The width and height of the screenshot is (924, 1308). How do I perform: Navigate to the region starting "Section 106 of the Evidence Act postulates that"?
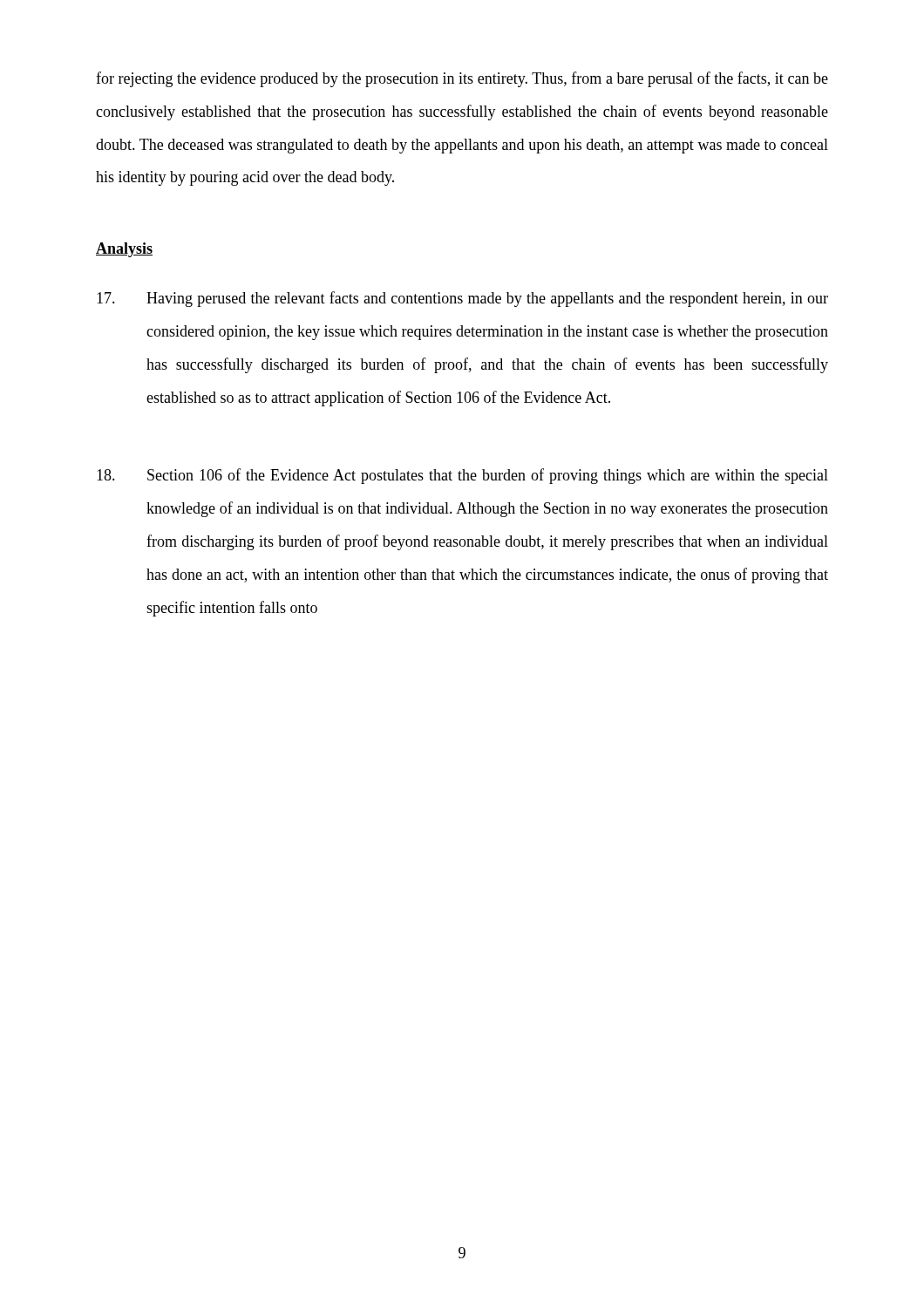[462, 542]
